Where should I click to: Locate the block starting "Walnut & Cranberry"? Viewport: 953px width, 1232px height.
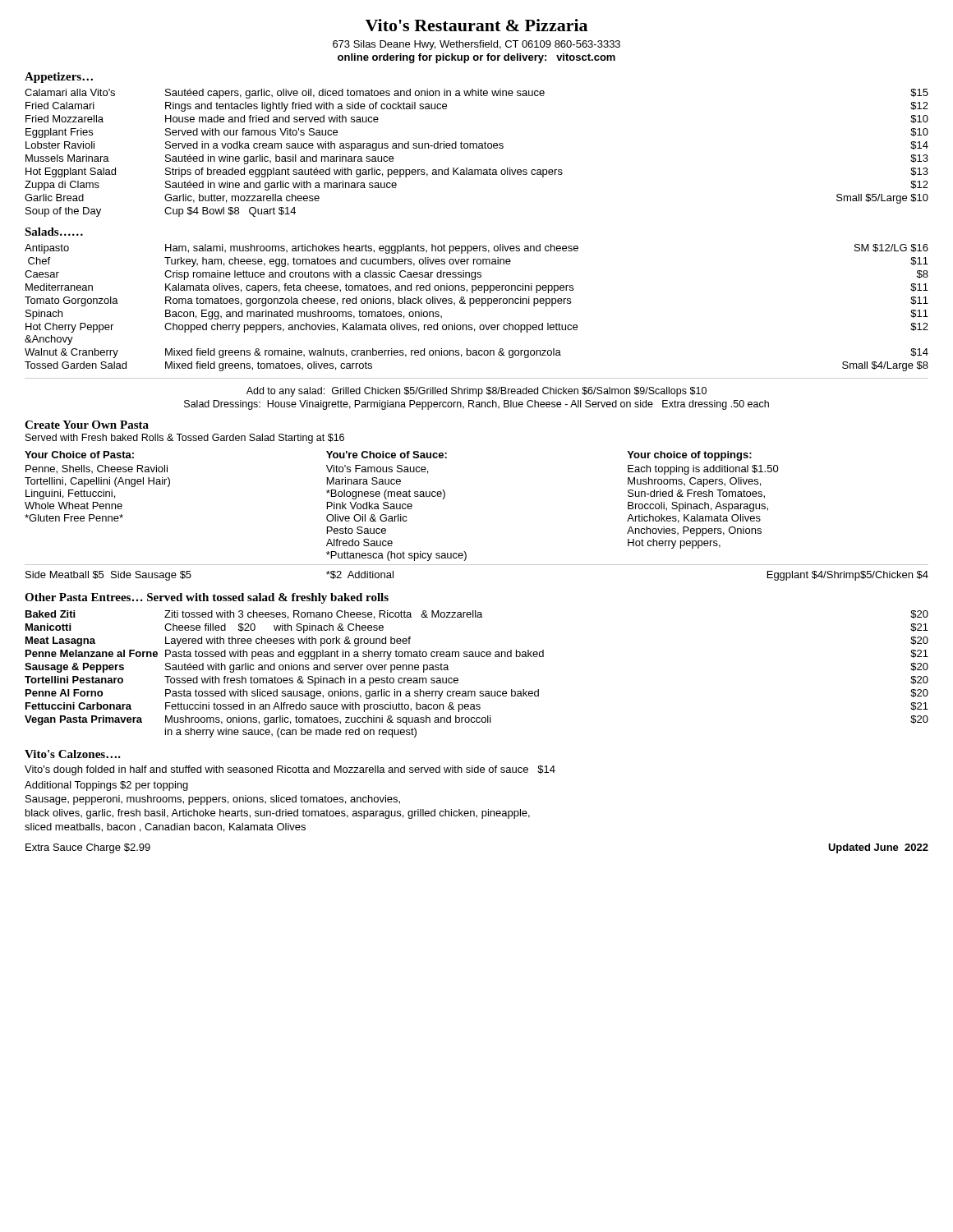pyautogui.click(x=476, y=352)
